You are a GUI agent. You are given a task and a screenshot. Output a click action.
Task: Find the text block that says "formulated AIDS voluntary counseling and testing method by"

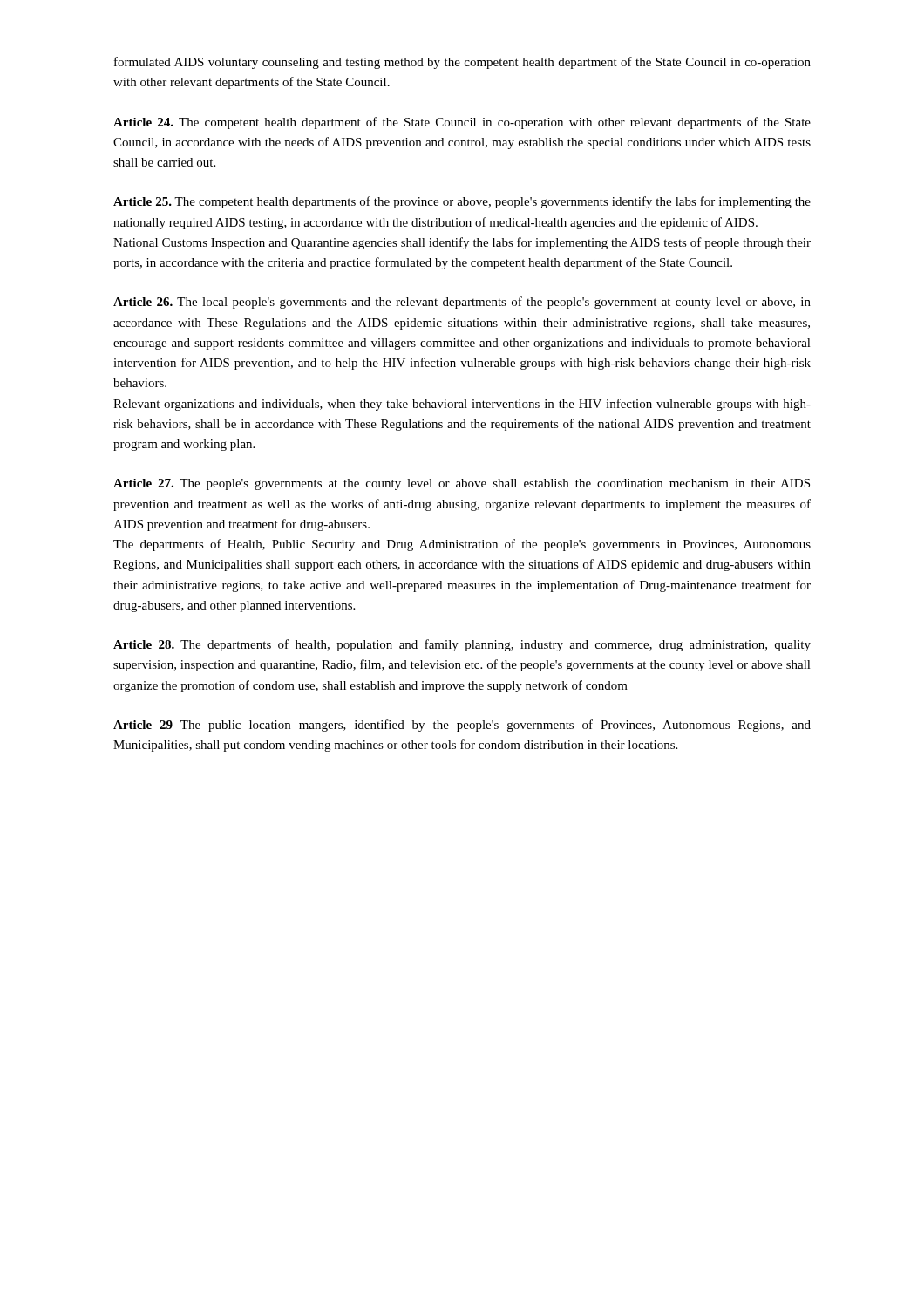(462, 73)
